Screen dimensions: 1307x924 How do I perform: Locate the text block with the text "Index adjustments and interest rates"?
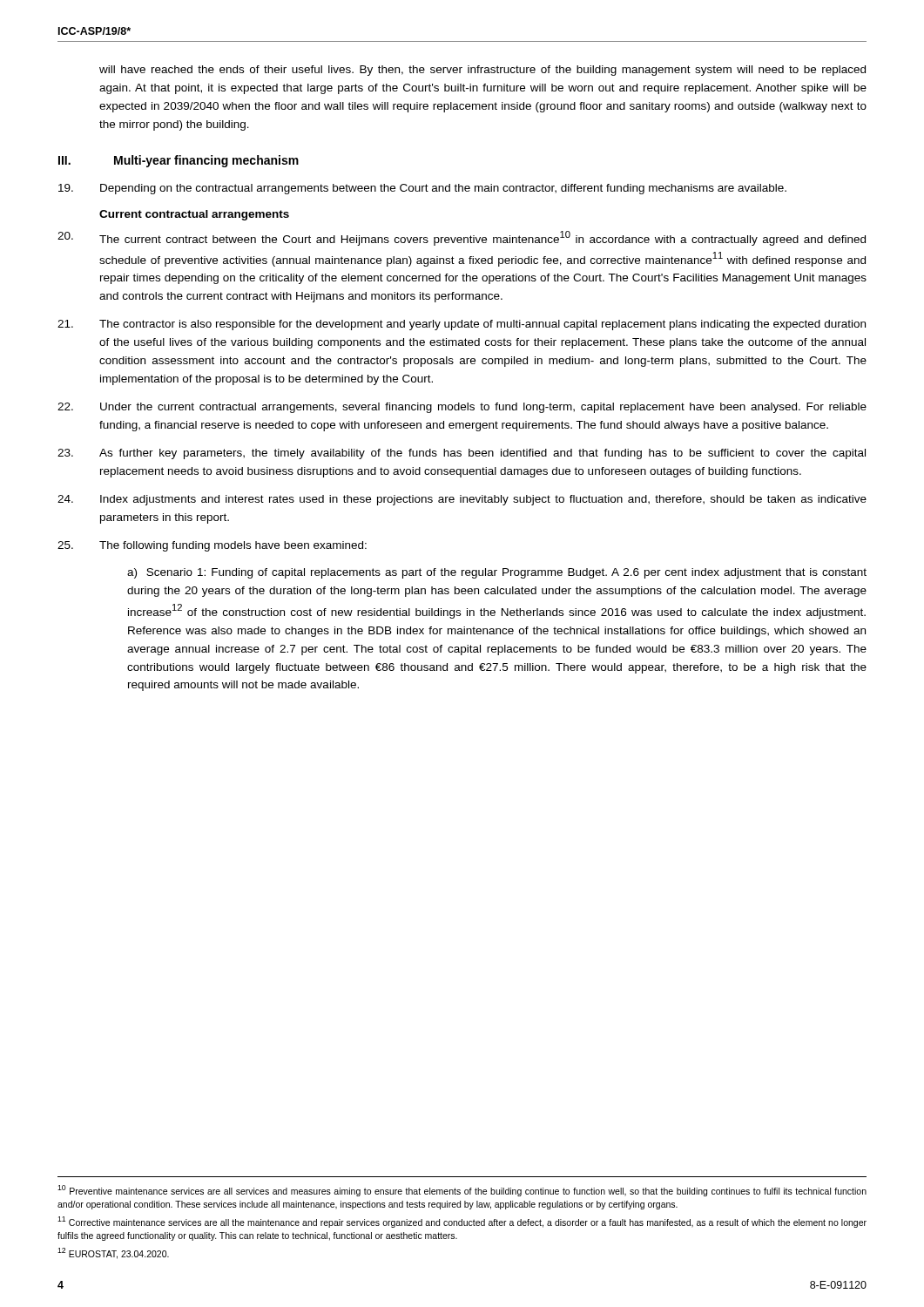click(462, 508)
